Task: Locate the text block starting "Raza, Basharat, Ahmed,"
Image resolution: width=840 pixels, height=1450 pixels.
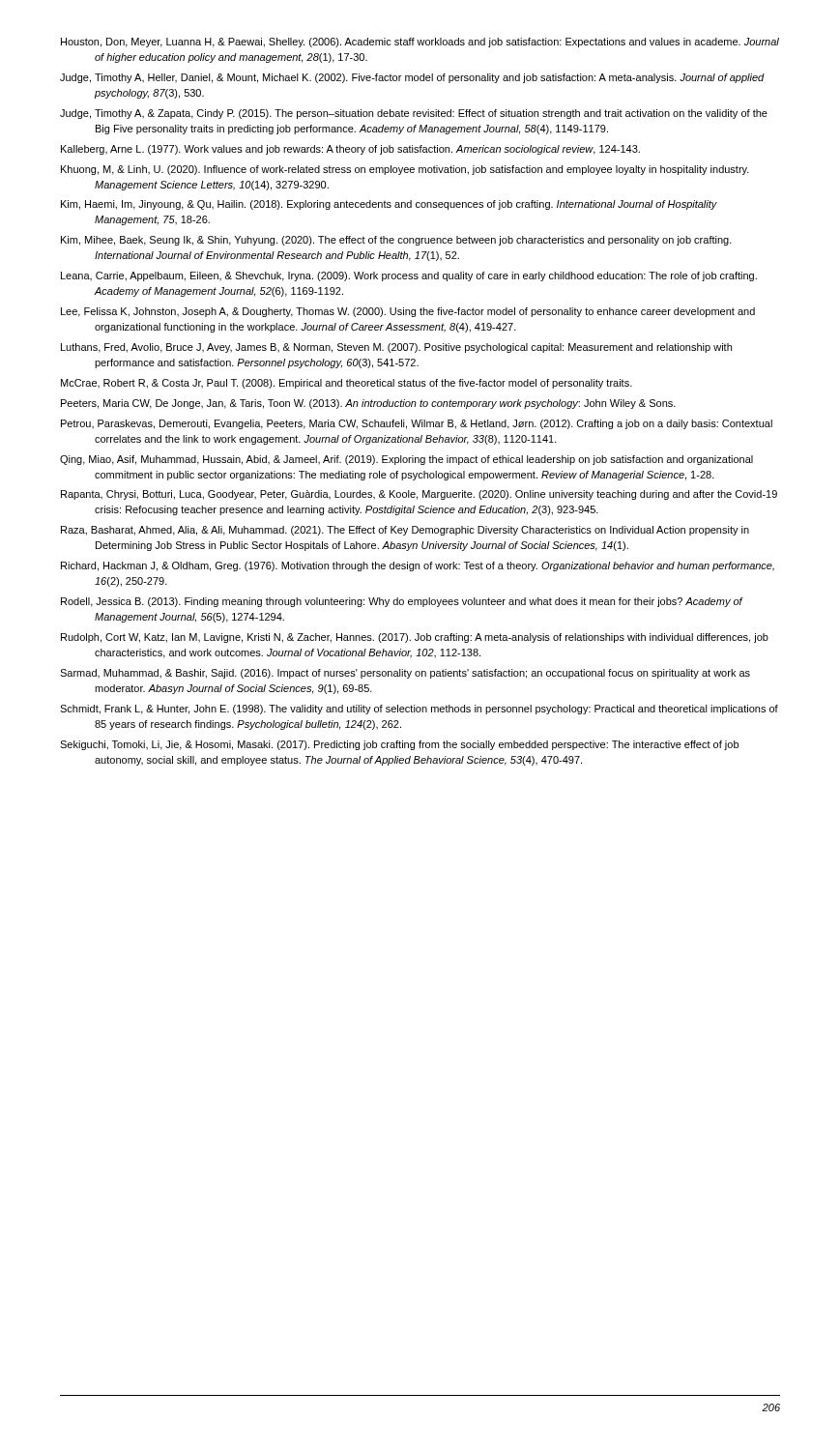Action: 405,538
